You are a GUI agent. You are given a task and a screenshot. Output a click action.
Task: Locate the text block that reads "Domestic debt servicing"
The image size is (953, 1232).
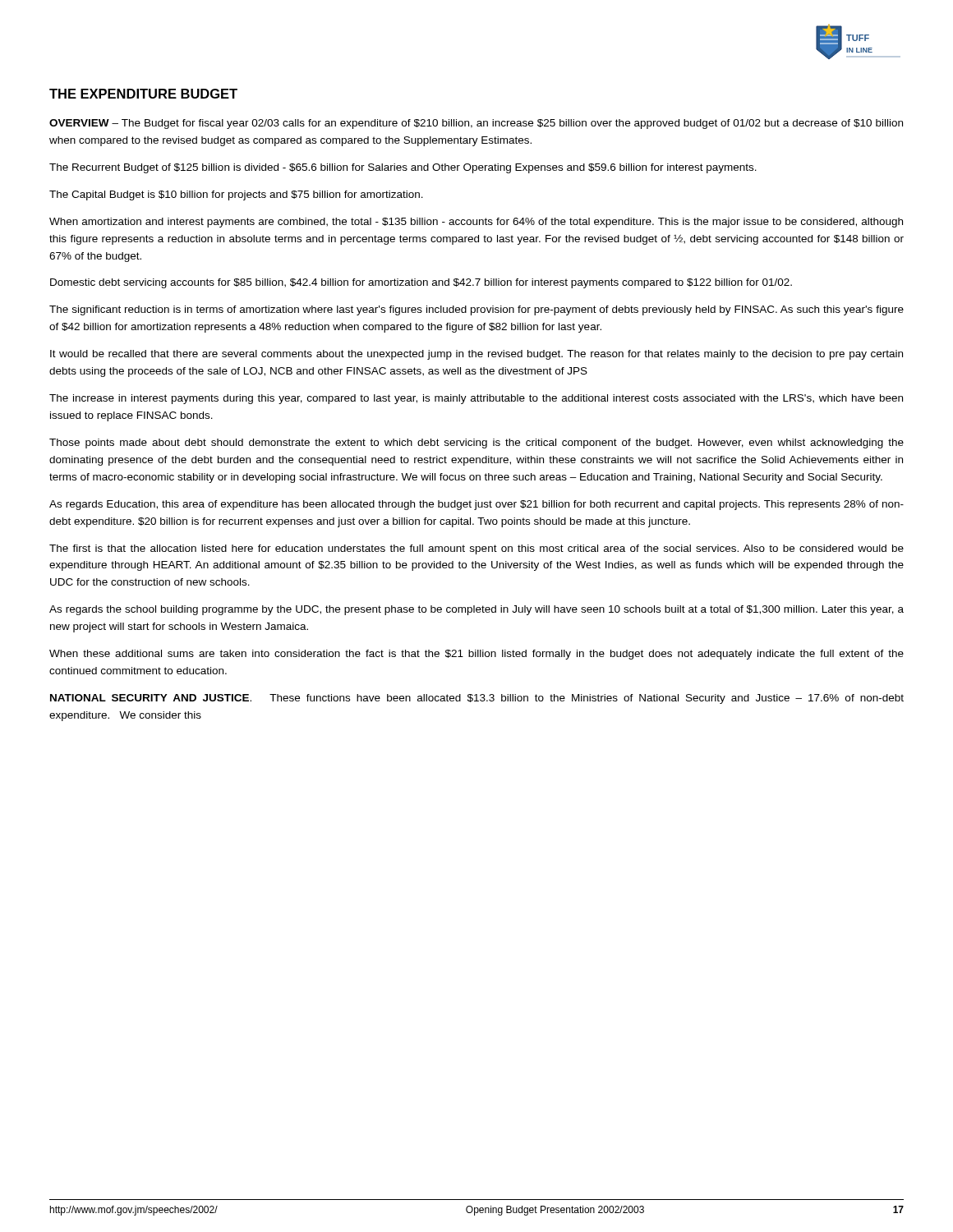[421, 282]
